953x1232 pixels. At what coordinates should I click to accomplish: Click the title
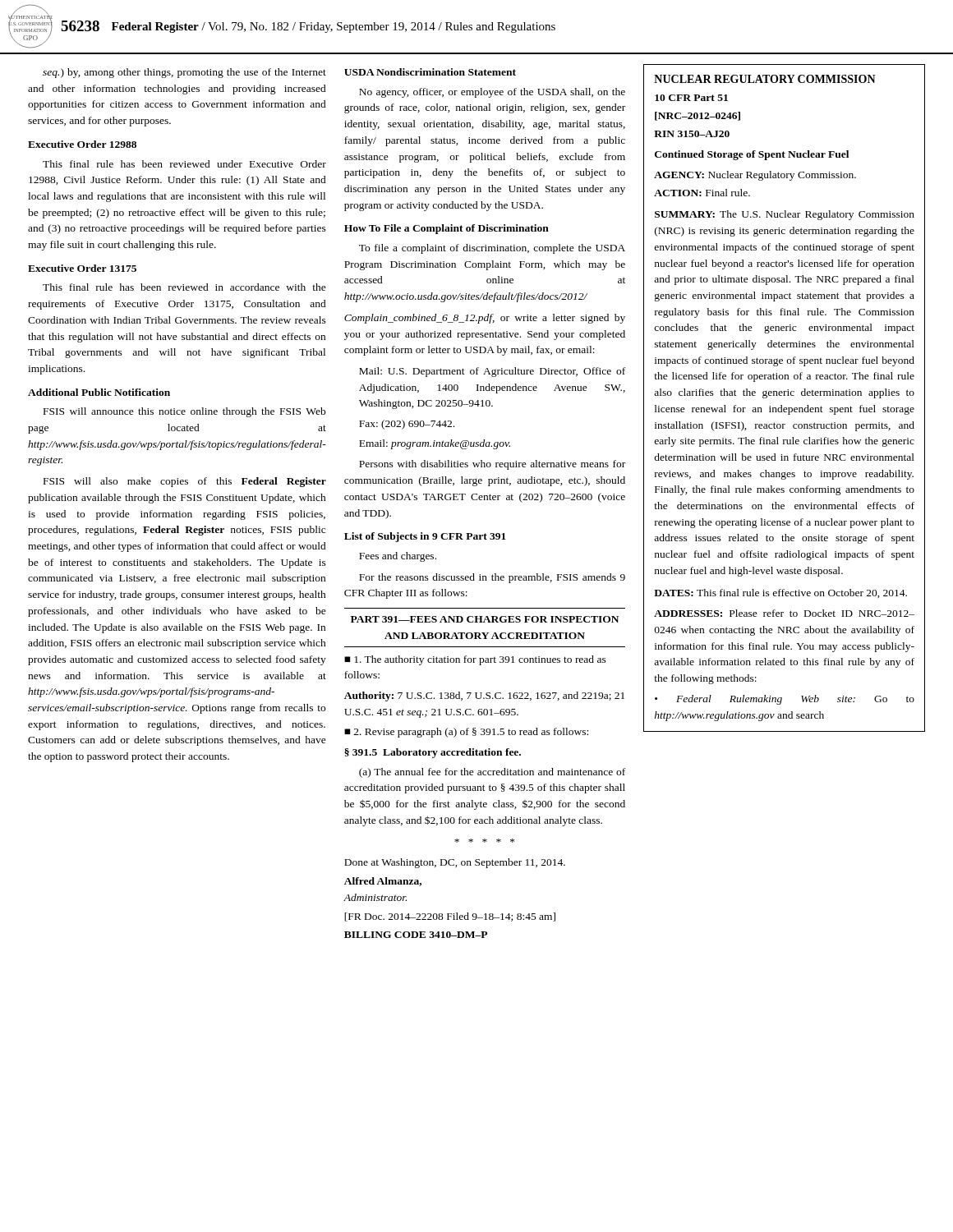[765, 79]
